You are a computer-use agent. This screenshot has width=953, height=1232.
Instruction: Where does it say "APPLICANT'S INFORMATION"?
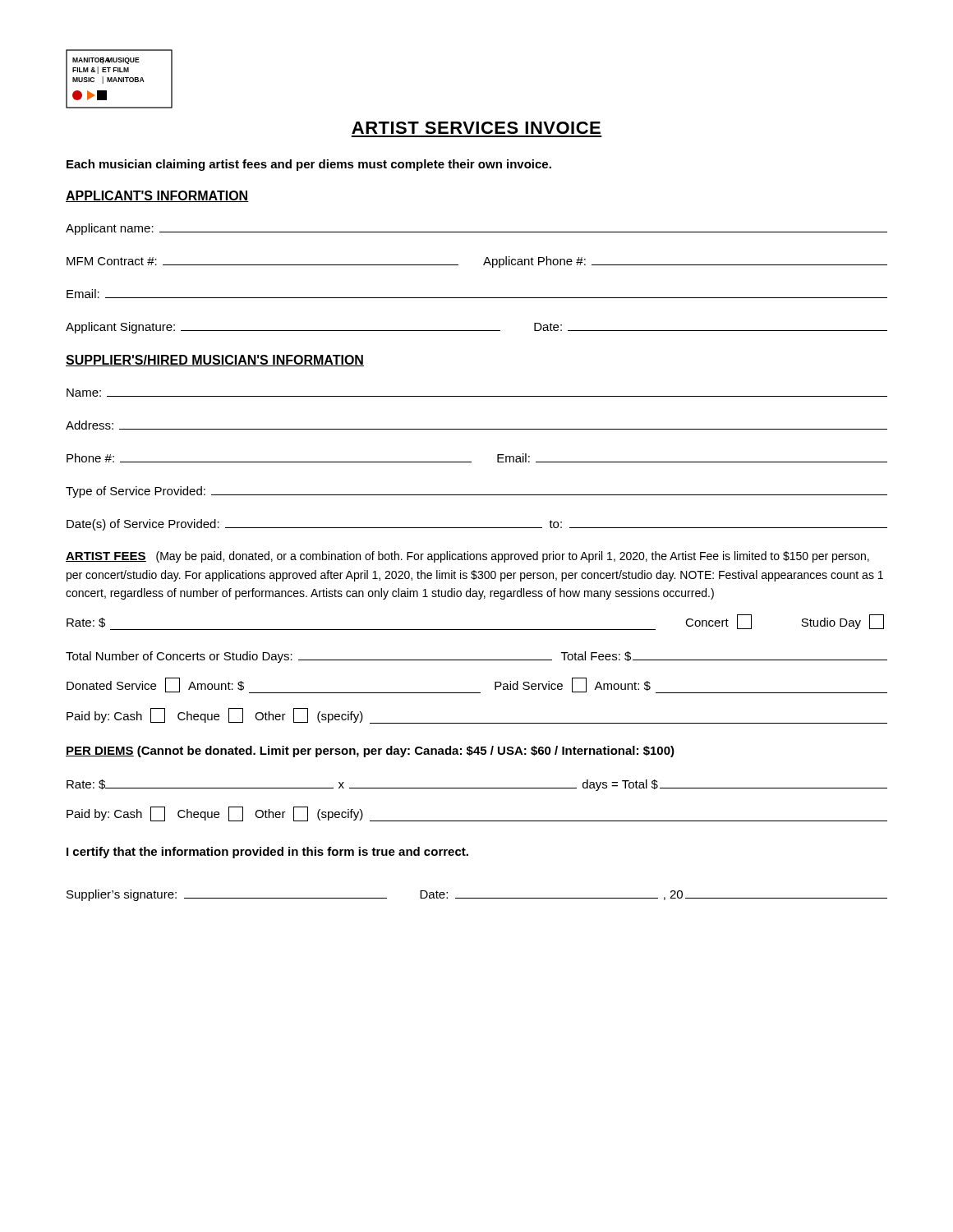157,196
